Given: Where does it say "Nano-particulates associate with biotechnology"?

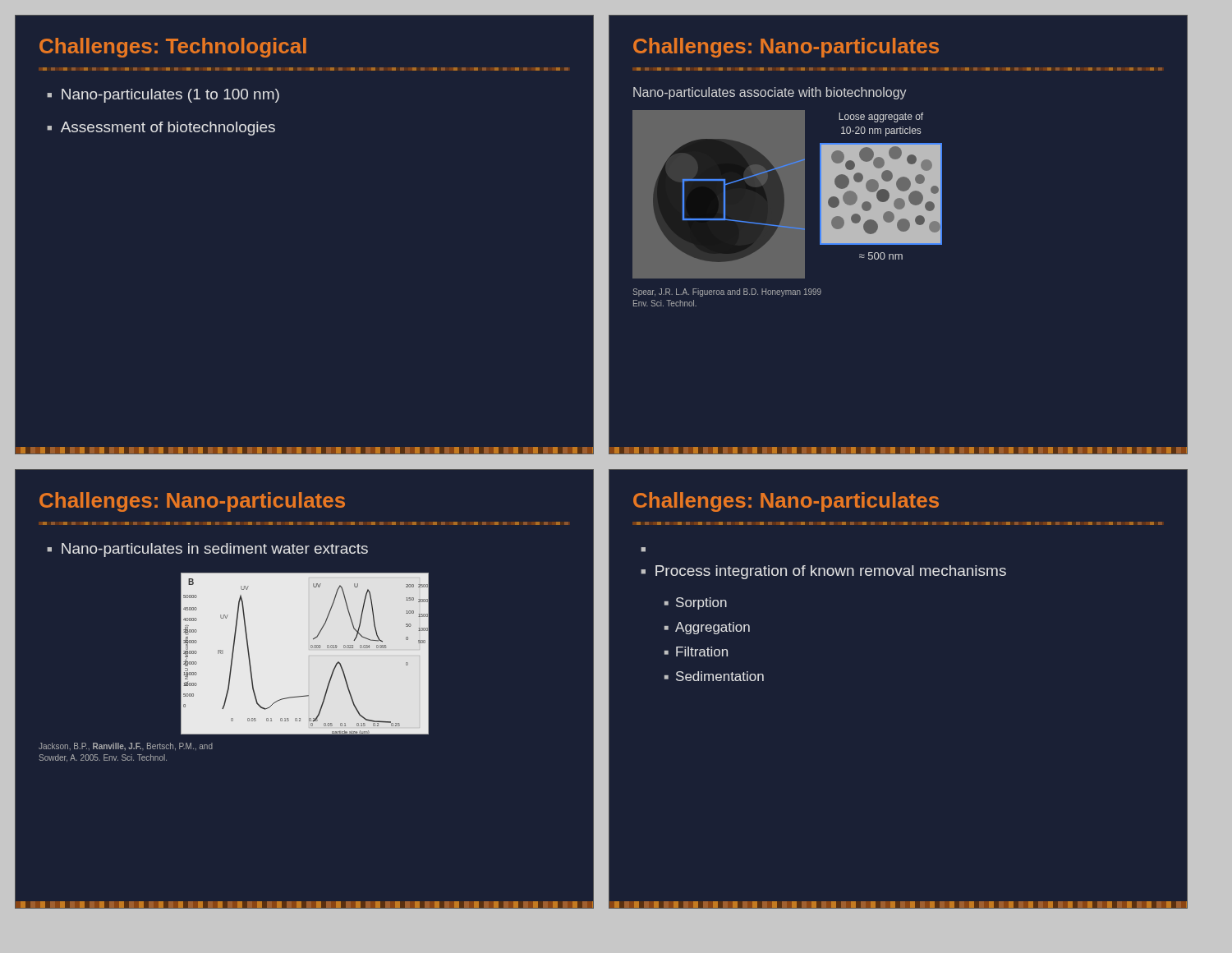Looking at the screenshot, I should [x=769, y=92].
